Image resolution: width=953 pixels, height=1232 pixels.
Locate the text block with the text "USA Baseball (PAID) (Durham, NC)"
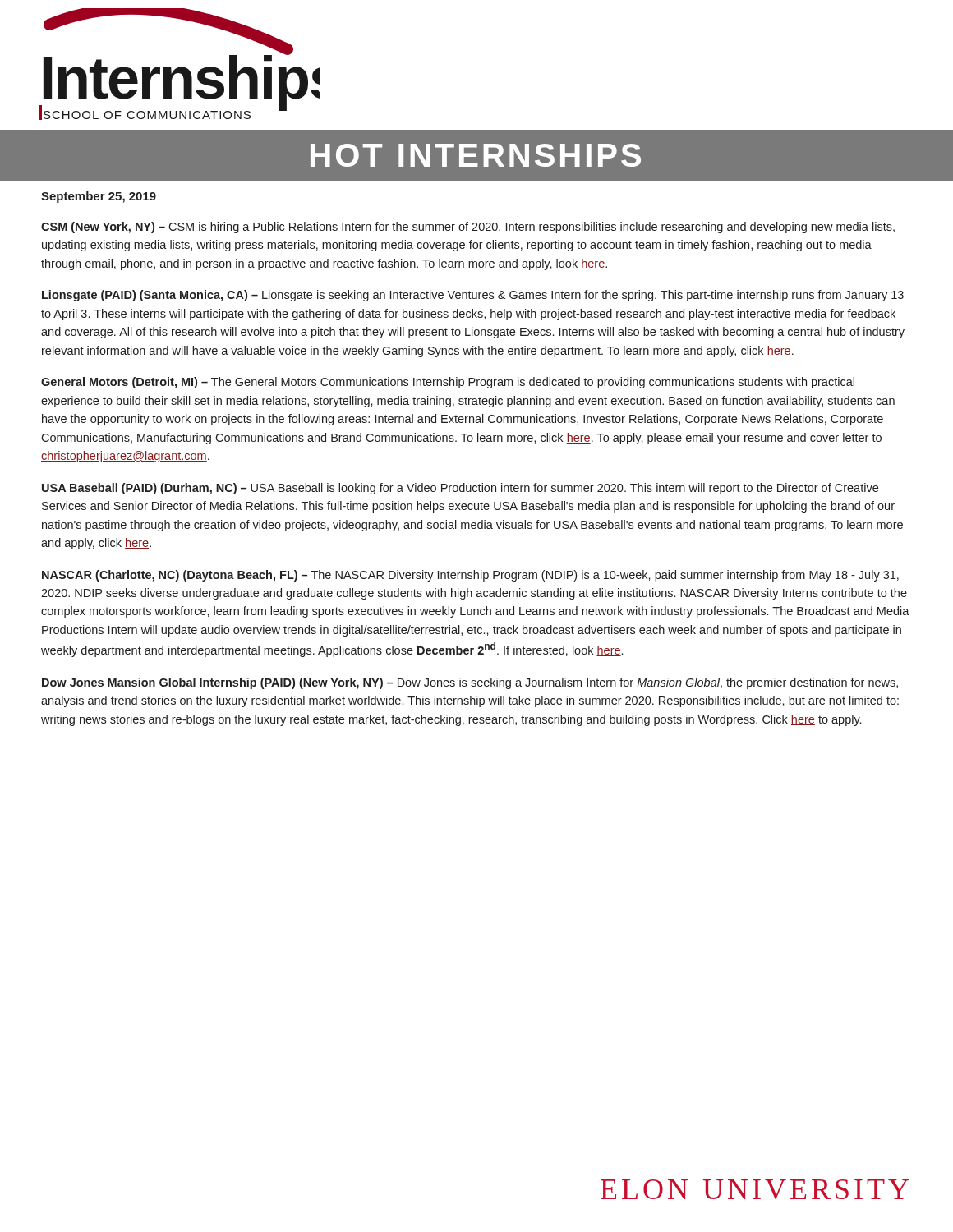[x=472, y=515]
